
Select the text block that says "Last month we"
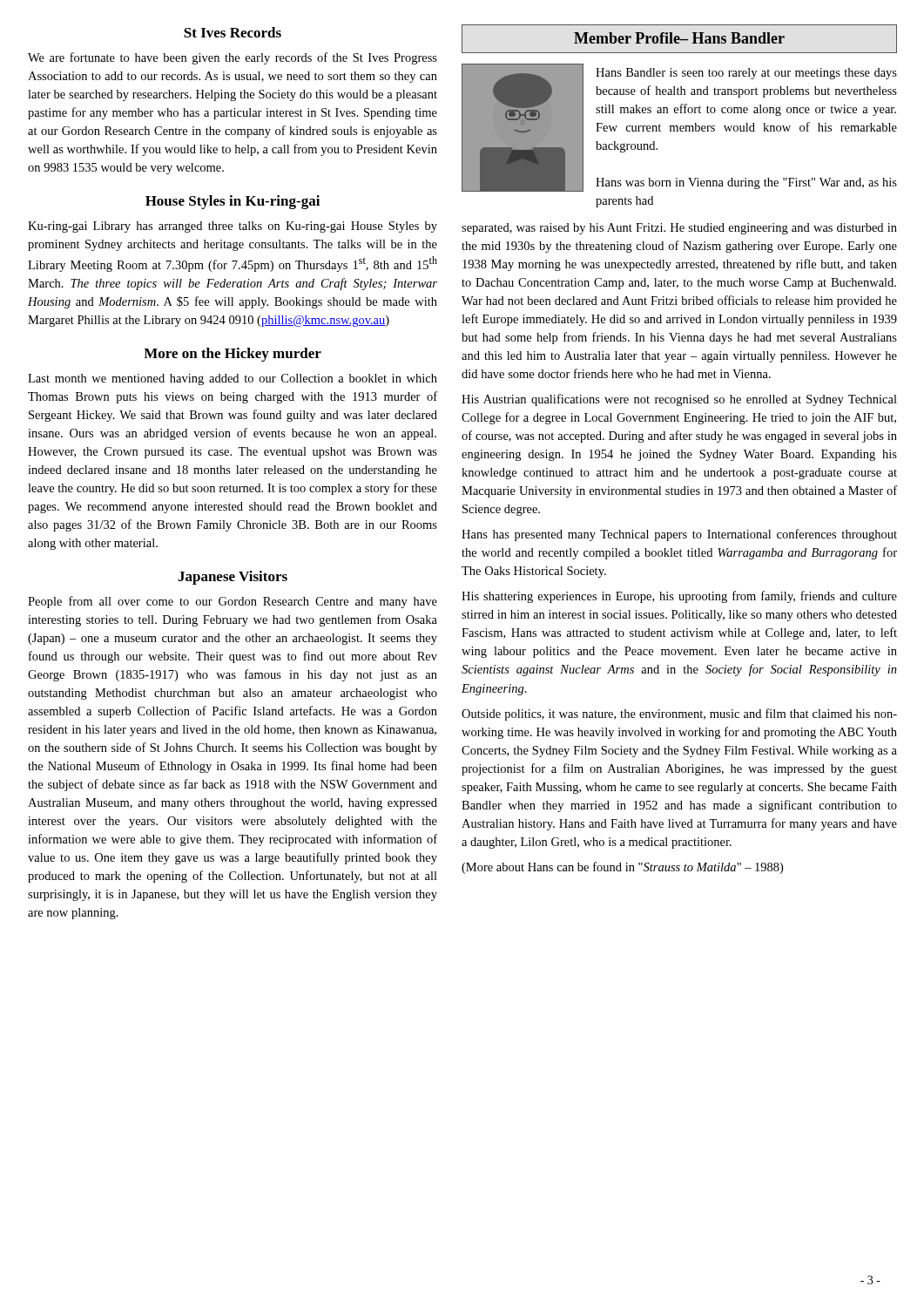pyautogui.click(x=233, y=461)
